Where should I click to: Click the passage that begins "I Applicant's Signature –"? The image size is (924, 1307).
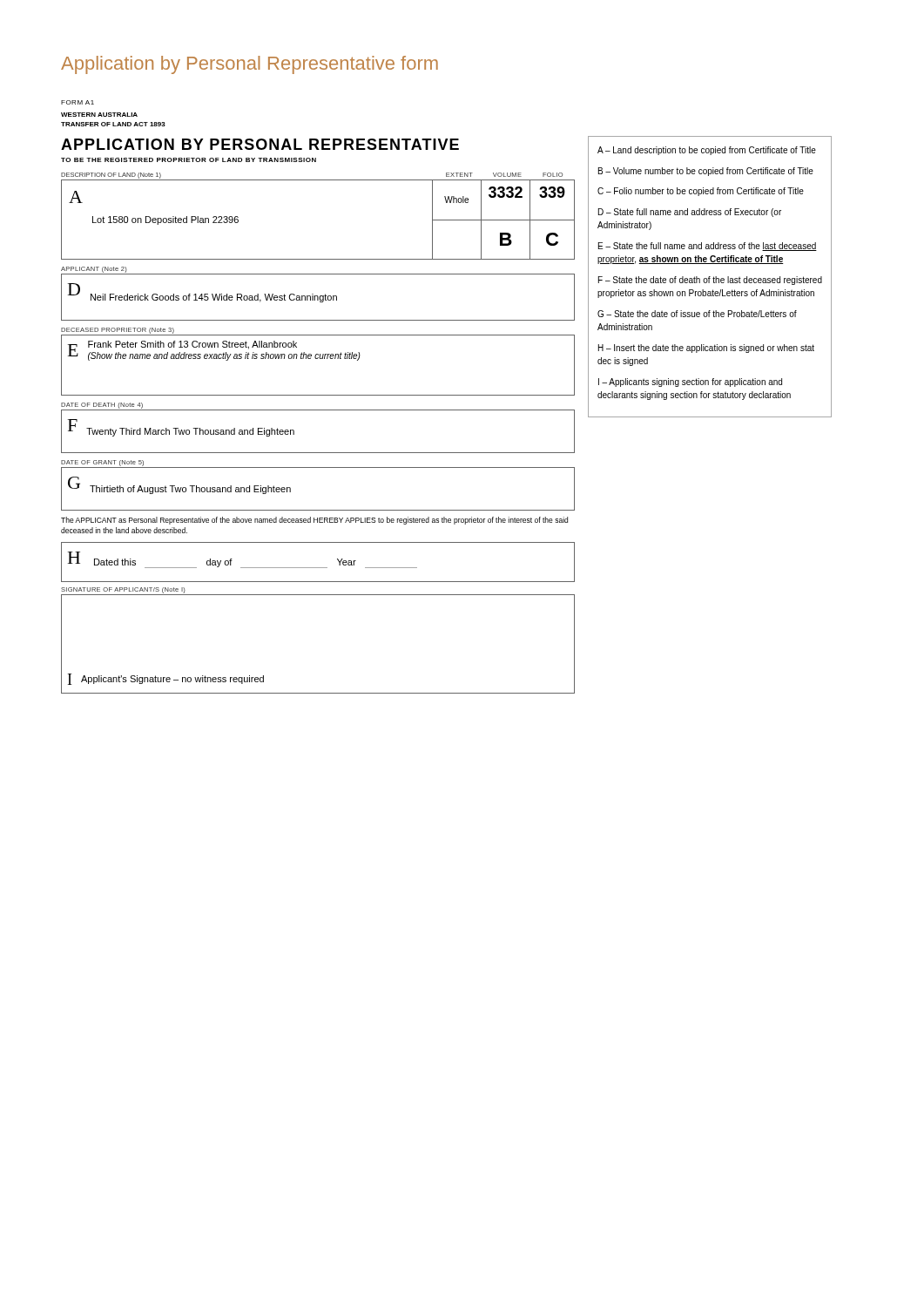(x=318, y=644)
